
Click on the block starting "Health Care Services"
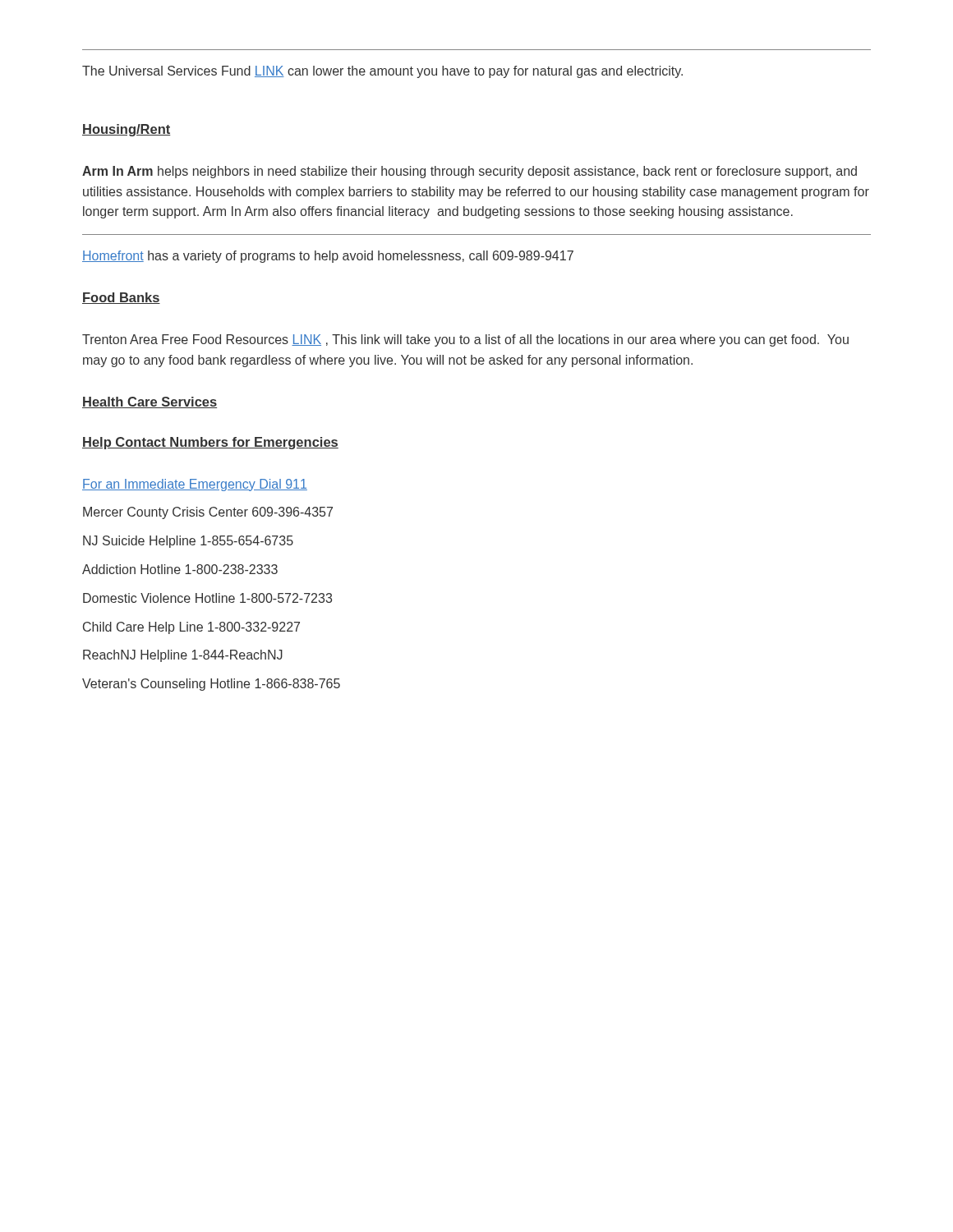pyautogui.click(x=150, y=401)
